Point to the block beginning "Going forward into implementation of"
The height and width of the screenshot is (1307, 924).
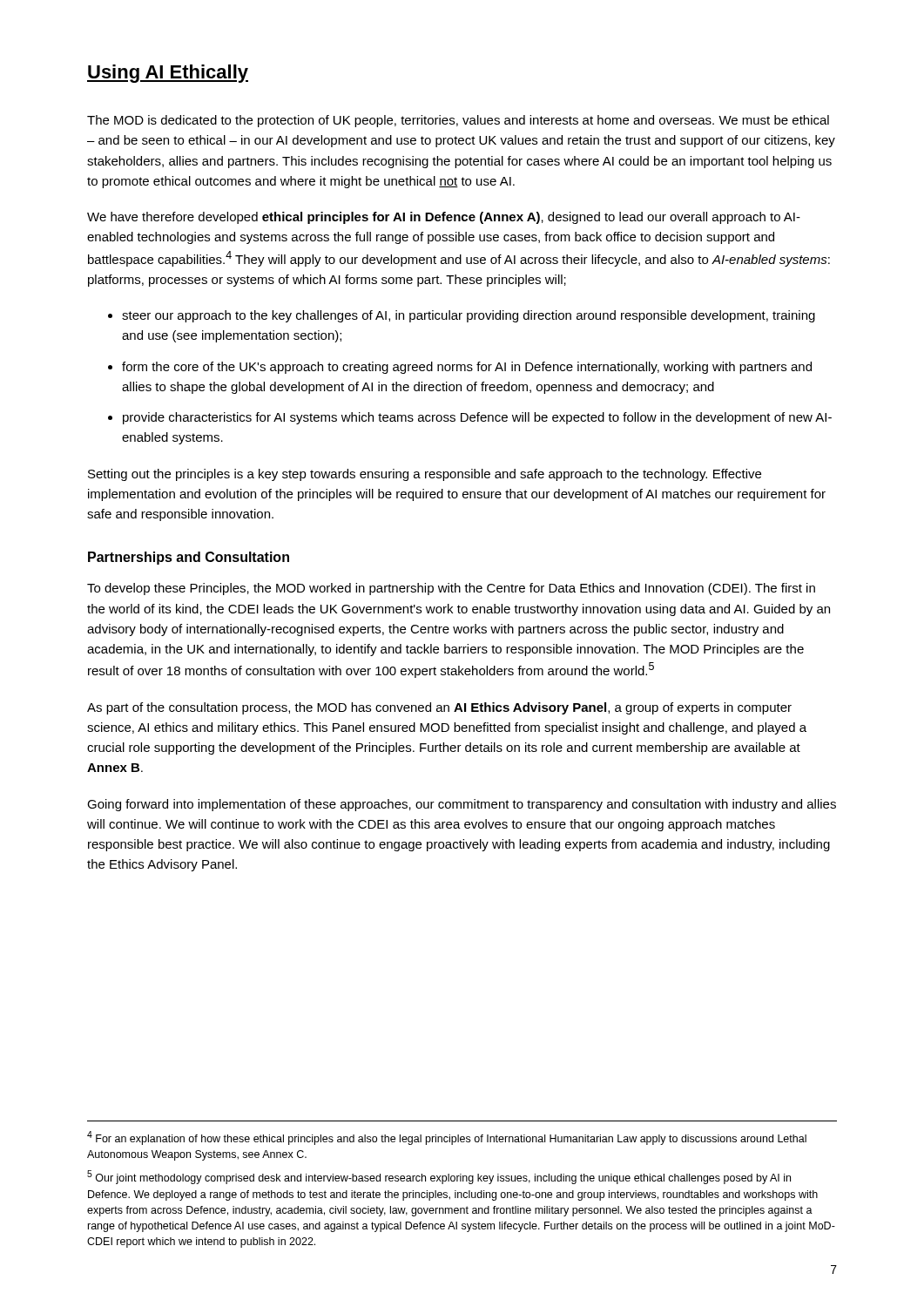pyautogui.click(x=462, y=834)
